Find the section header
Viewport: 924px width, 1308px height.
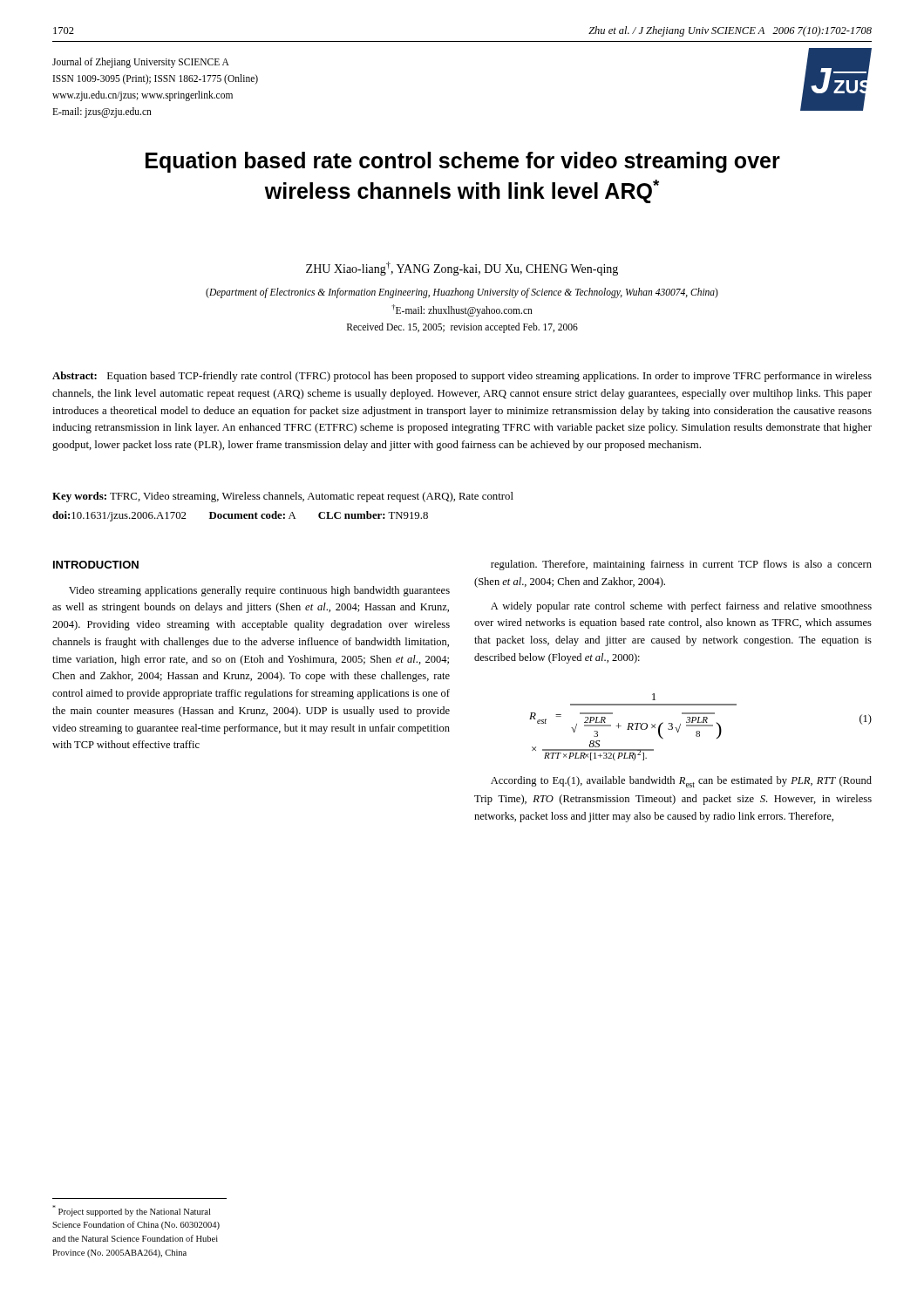click(x=96, y=565)
